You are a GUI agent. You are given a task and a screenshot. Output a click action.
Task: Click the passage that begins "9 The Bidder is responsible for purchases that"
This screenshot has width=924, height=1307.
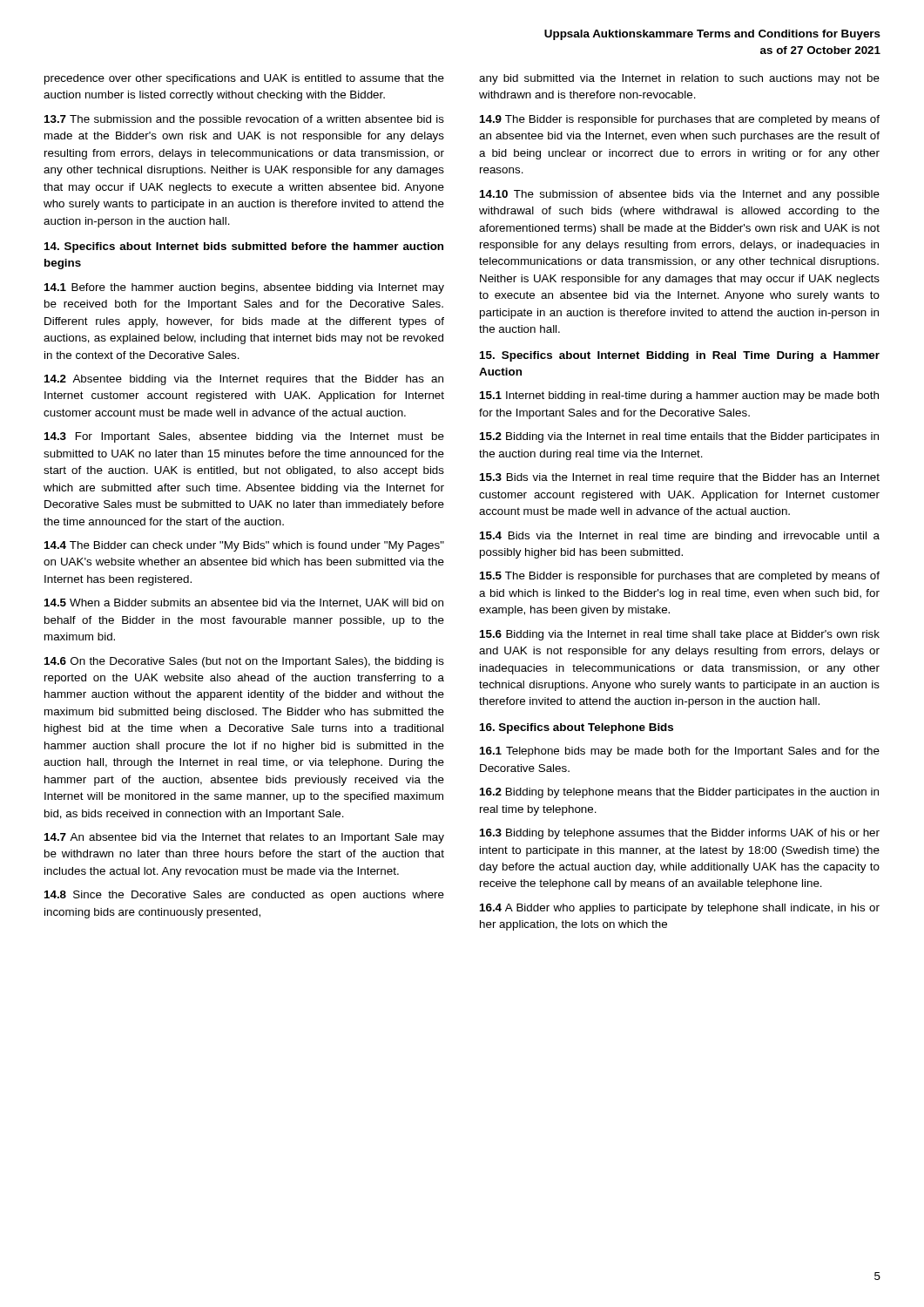679,144
